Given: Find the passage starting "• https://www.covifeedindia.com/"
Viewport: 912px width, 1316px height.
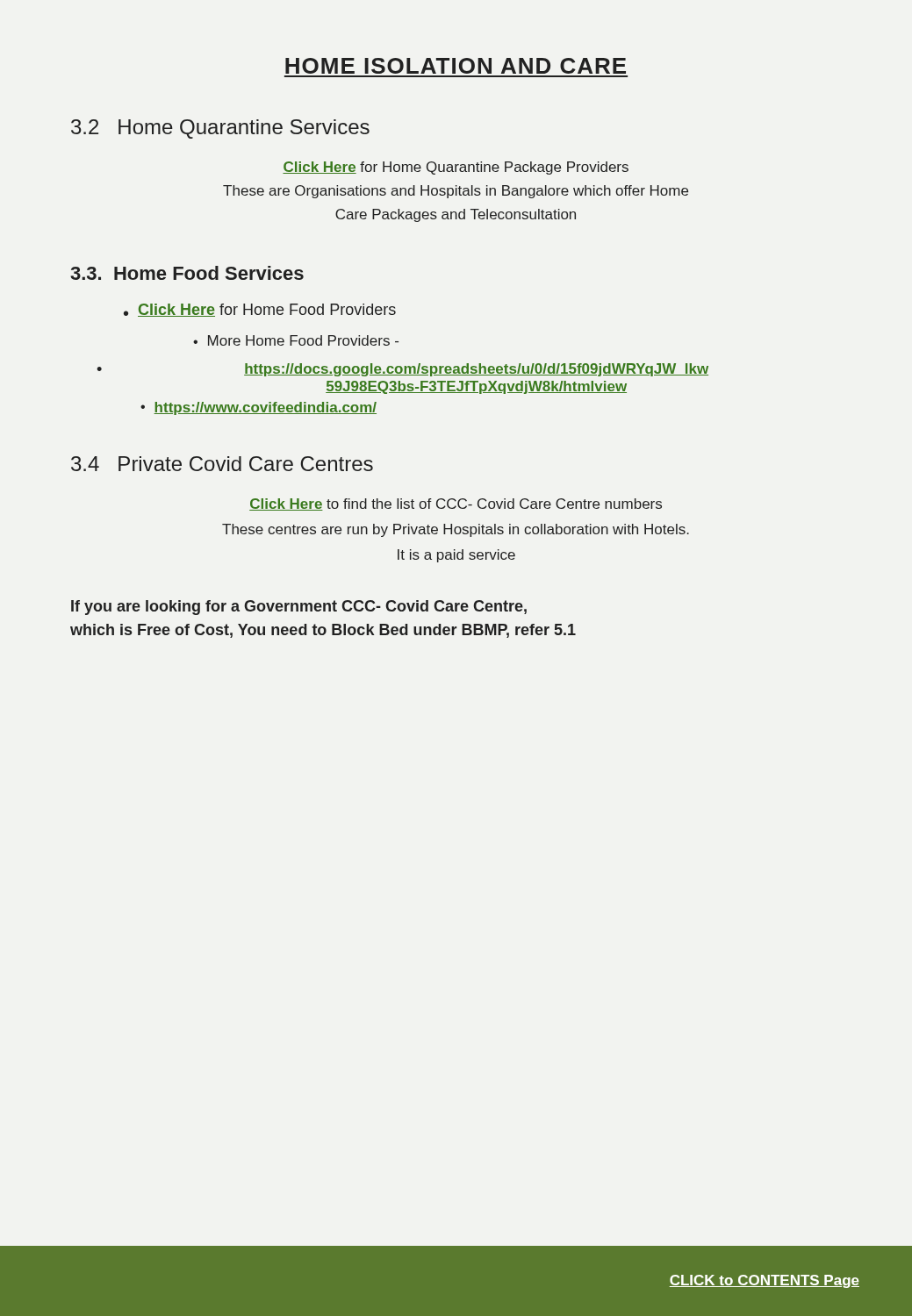Looking at the screenshot, I should click(x=259, y=408).
